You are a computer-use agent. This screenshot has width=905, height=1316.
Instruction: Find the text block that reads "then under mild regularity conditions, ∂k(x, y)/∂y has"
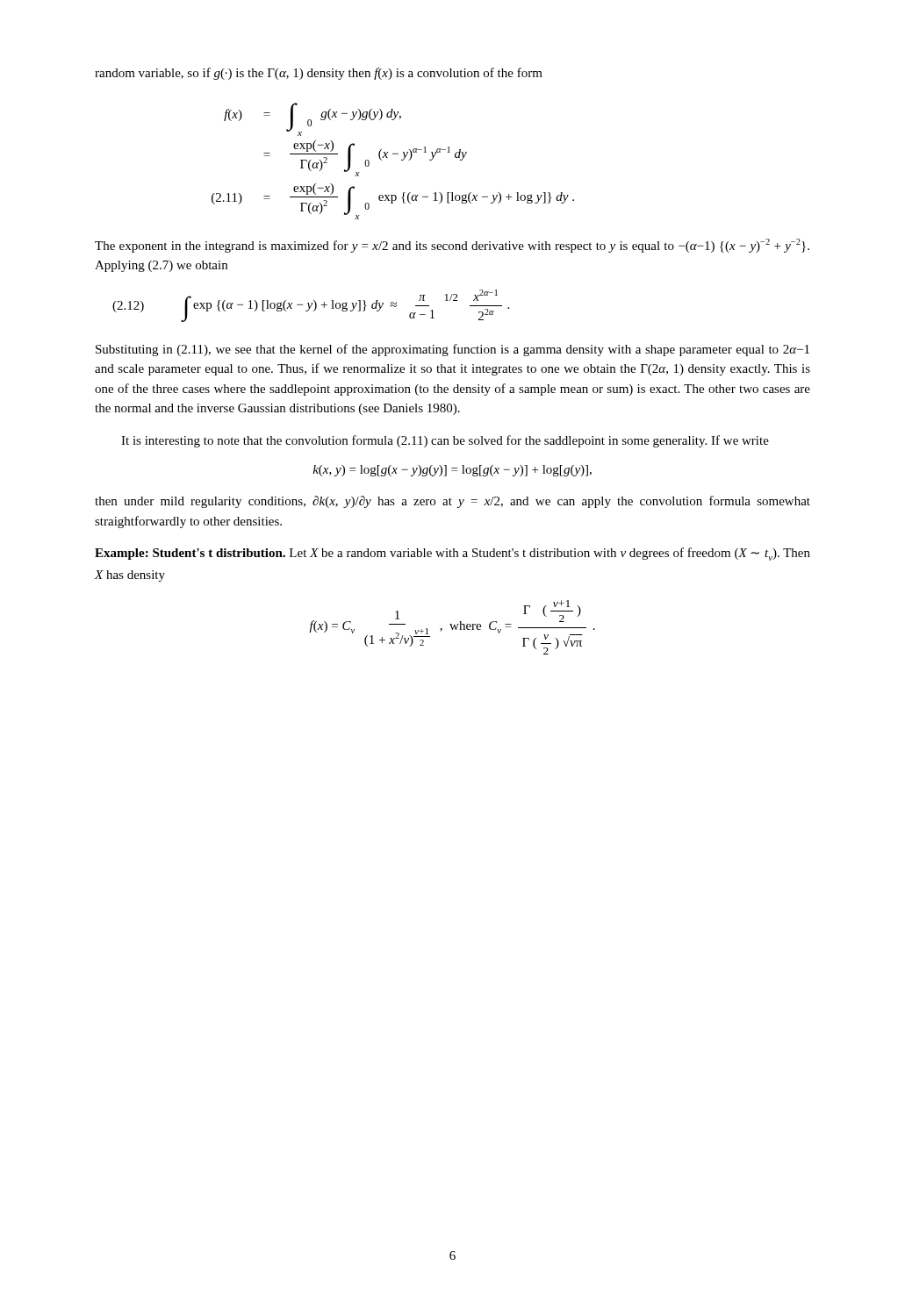point(452,511)
